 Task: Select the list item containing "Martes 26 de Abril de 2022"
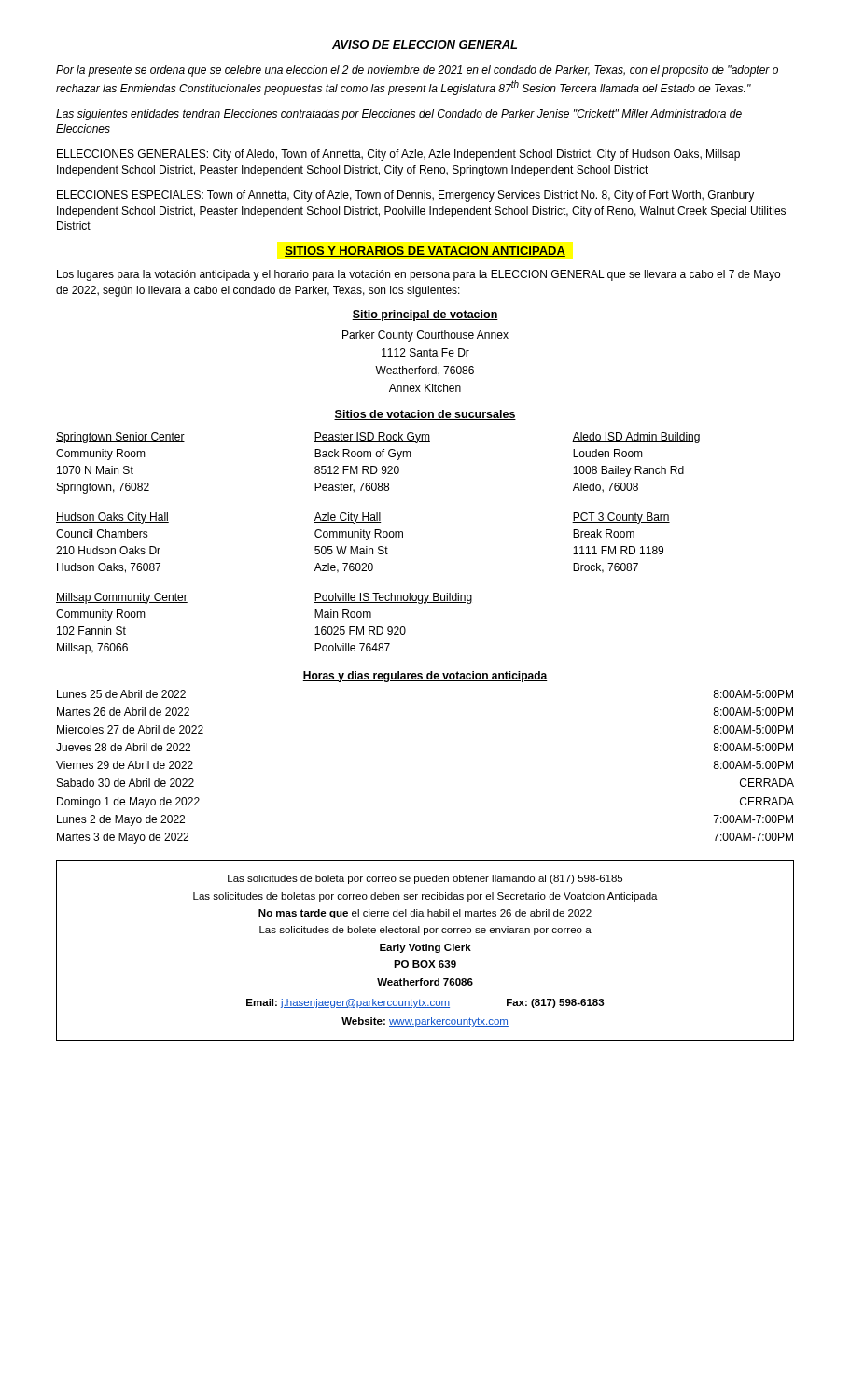[123, 712]
